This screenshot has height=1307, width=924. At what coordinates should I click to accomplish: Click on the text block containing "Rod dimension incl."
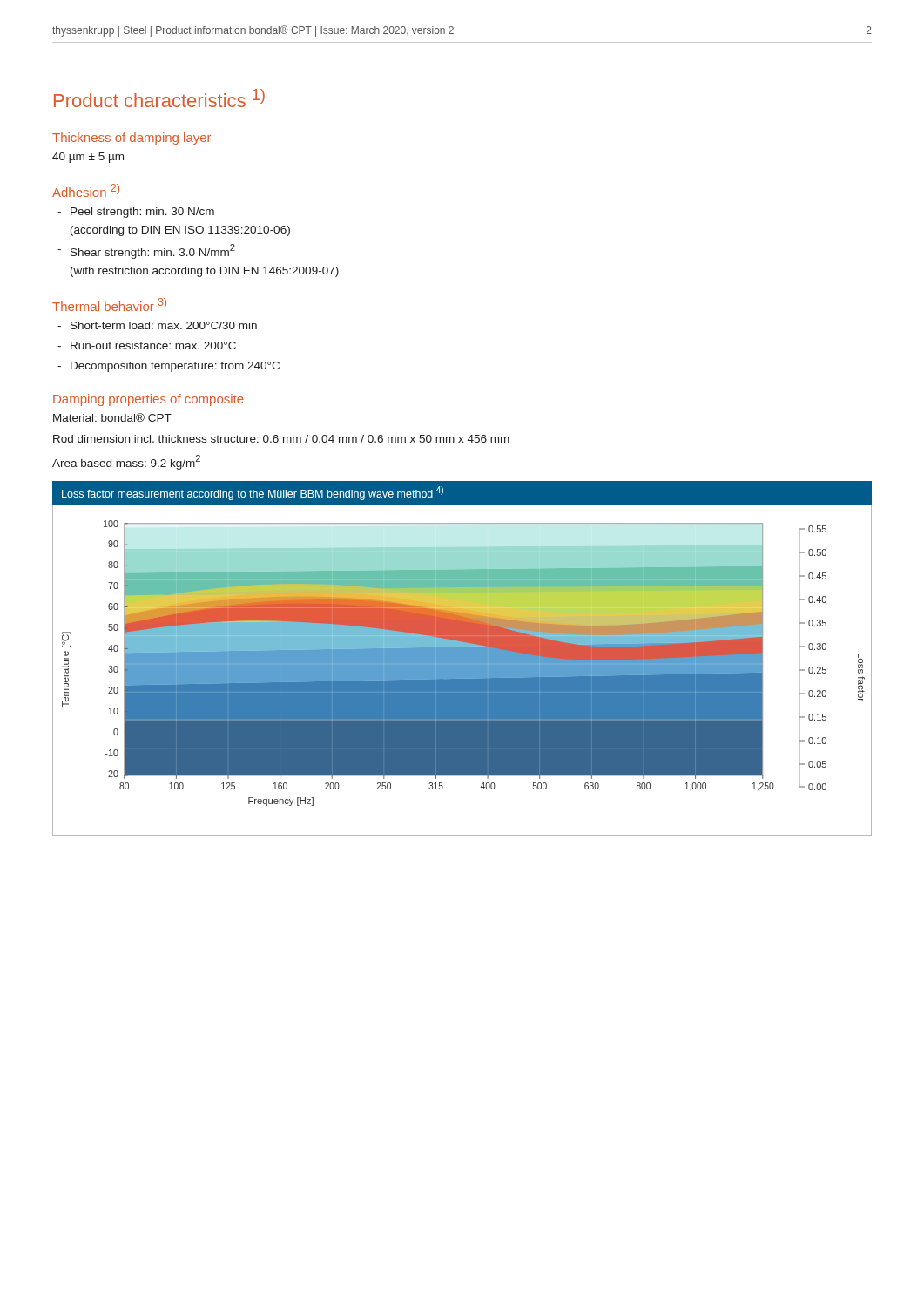(x=281, y=438)
